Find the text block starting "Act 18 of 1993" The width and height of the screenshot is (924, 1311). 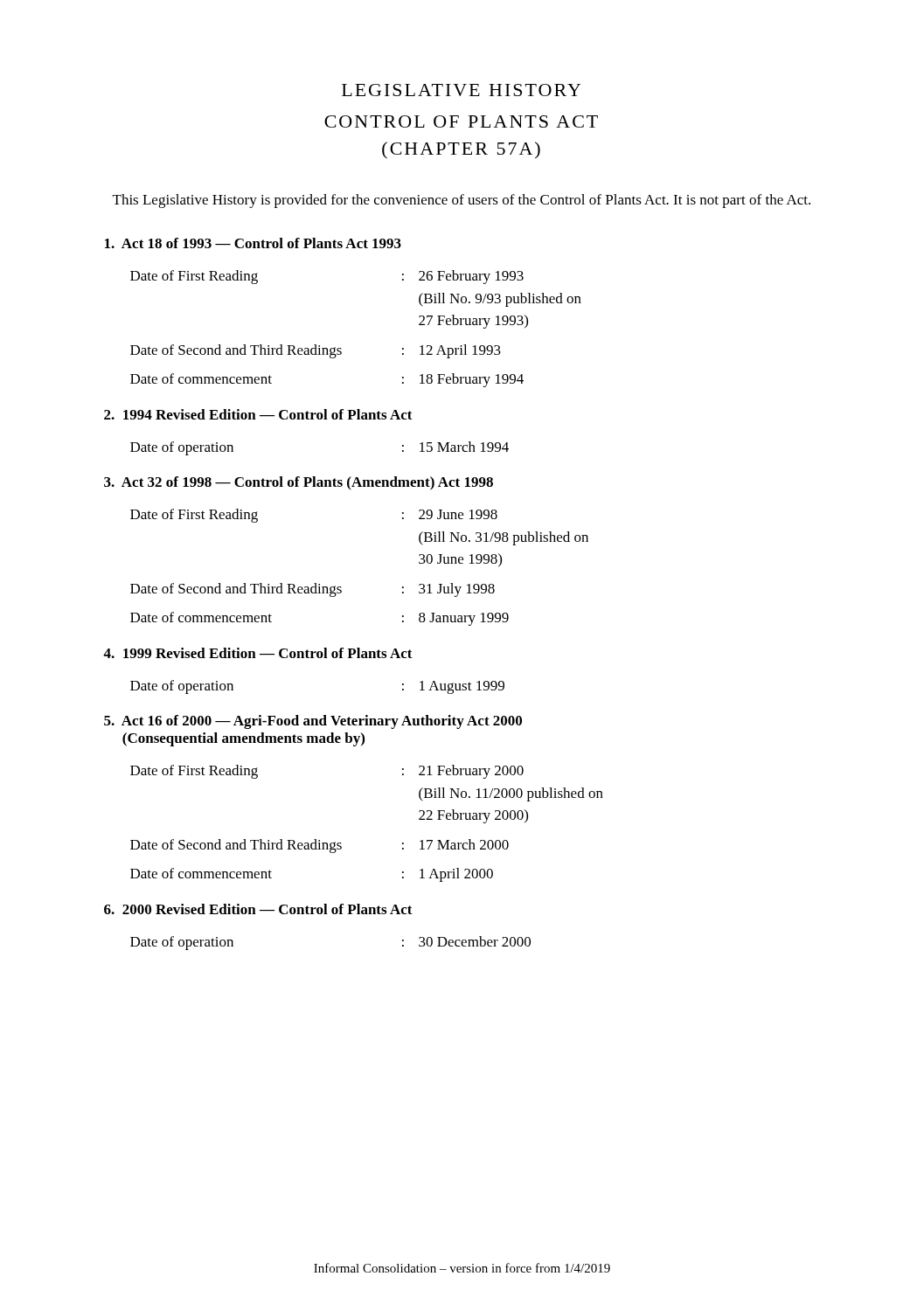462,313
